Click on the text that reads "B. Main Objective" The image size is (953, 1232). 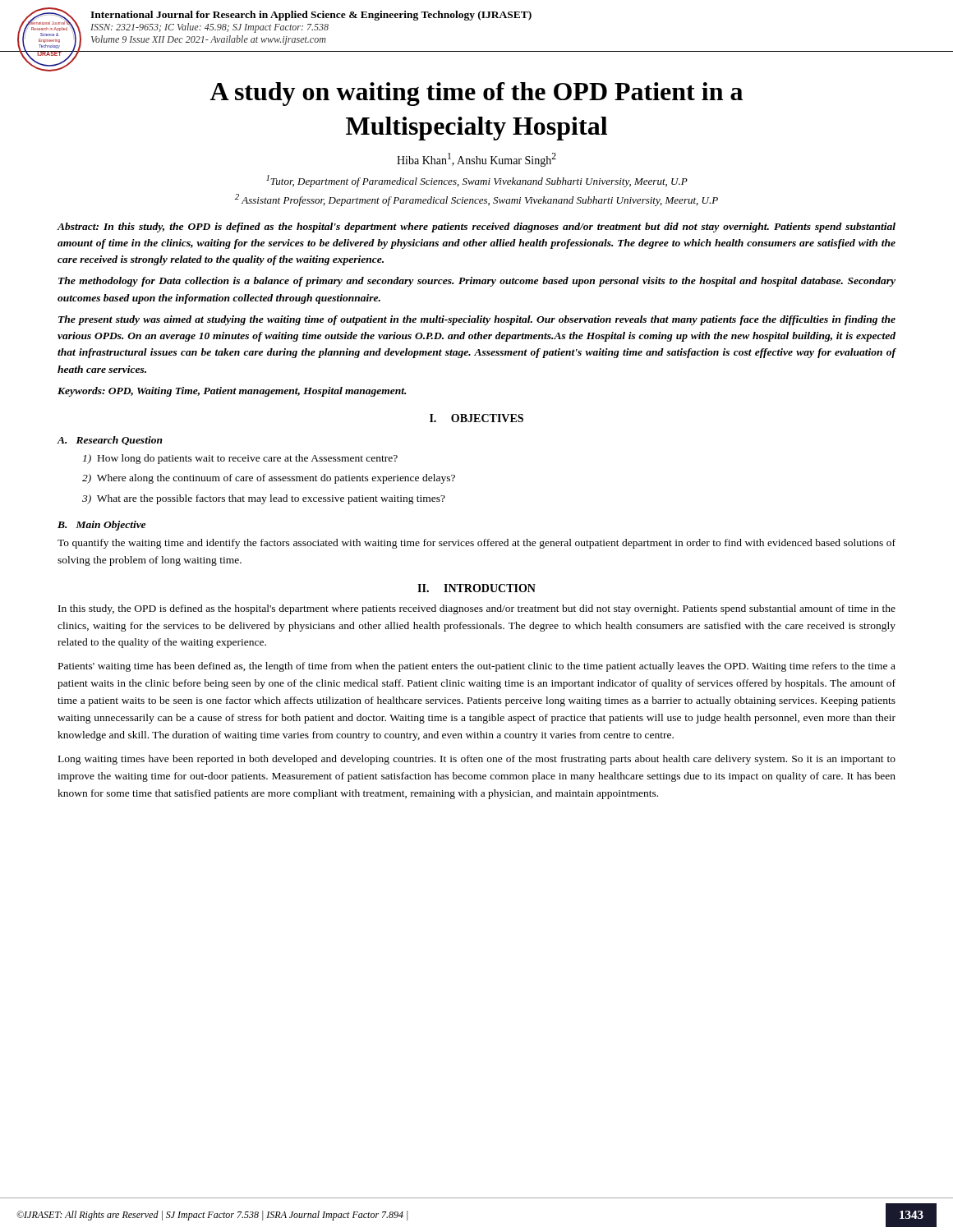pyautogui.click(x=102, y=524)
